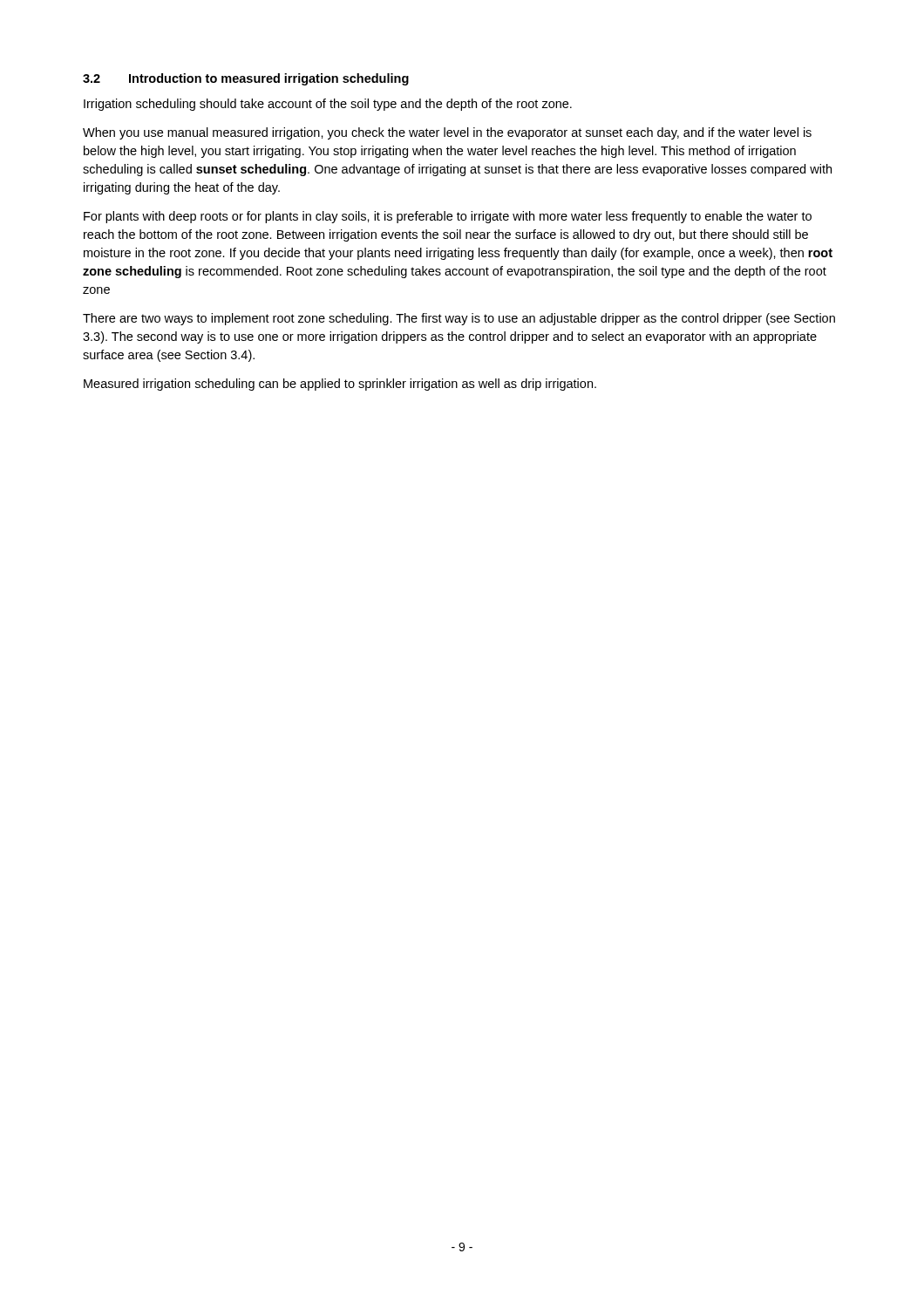The width and height of the screenshot is (924, 1308).
Task: Point to the text starting "Measured irrigation scheduling can be applied to"
Action: pos(340,384)
